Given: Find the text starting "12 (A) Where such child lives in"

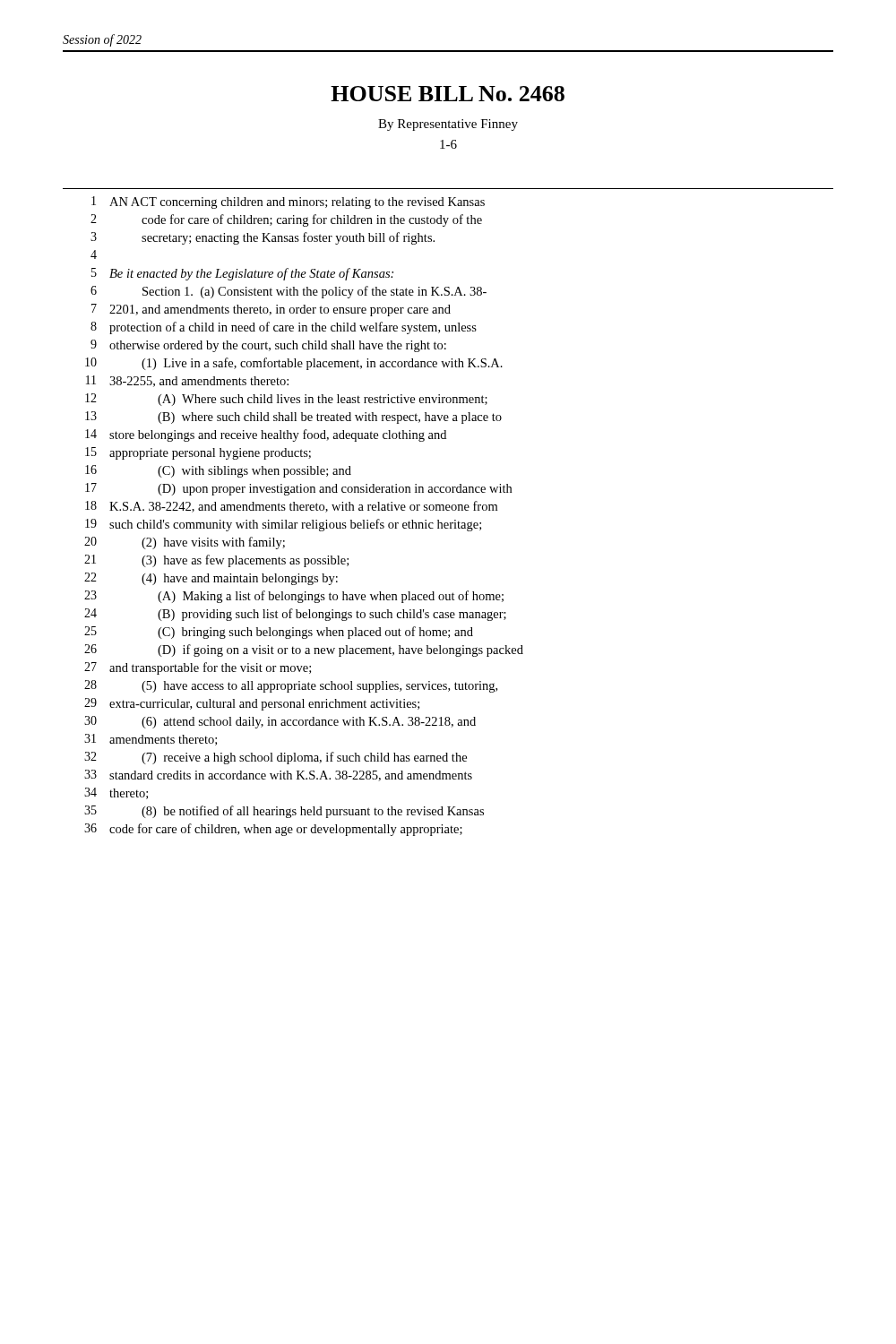Looking at the screenshot, I should pyautogui.click(x=448, y=399).
